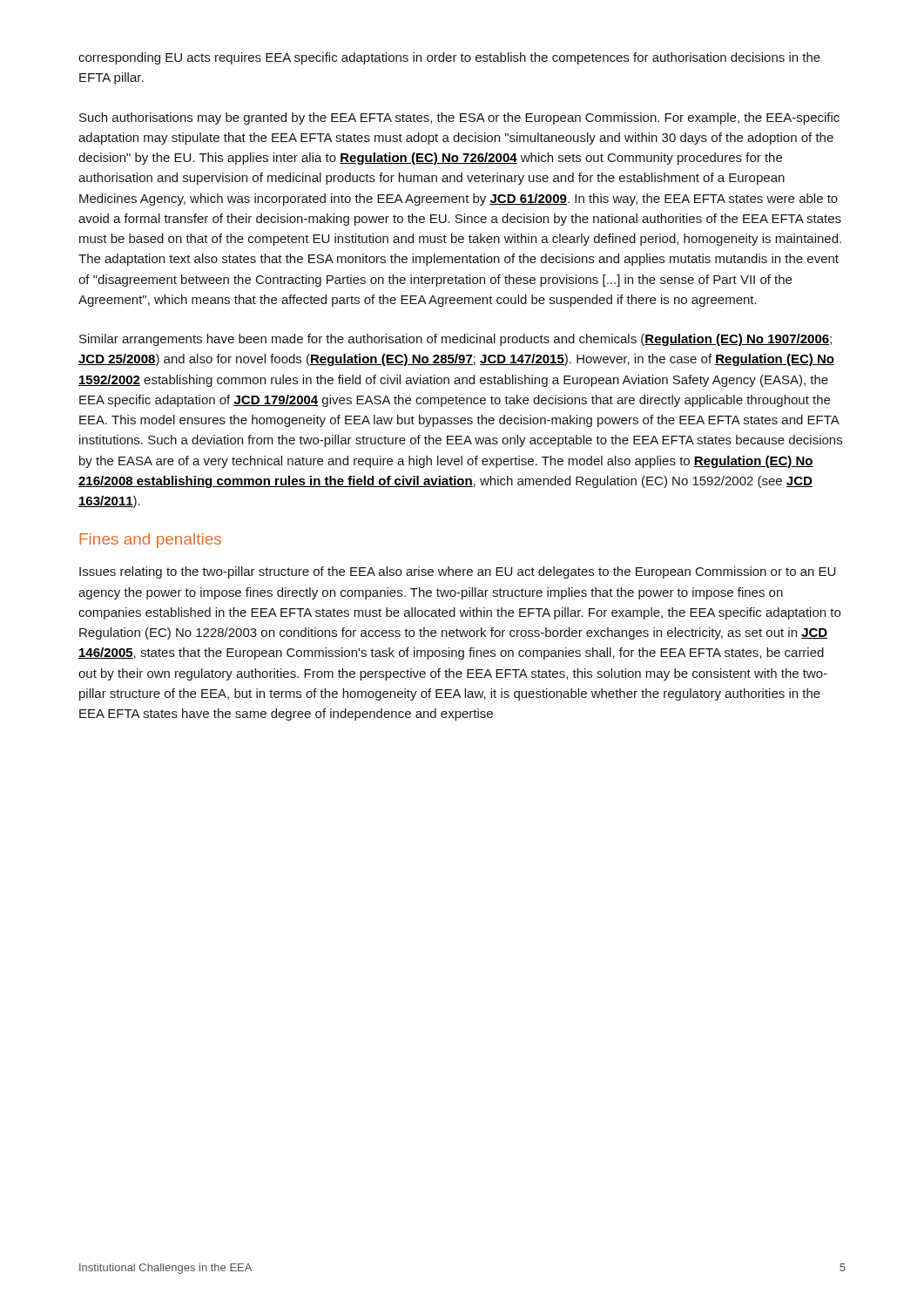Click on the passage starting "Similar arrangements have"
The width and height of the screenshot is (924, 1307).
tap(461, 420)
